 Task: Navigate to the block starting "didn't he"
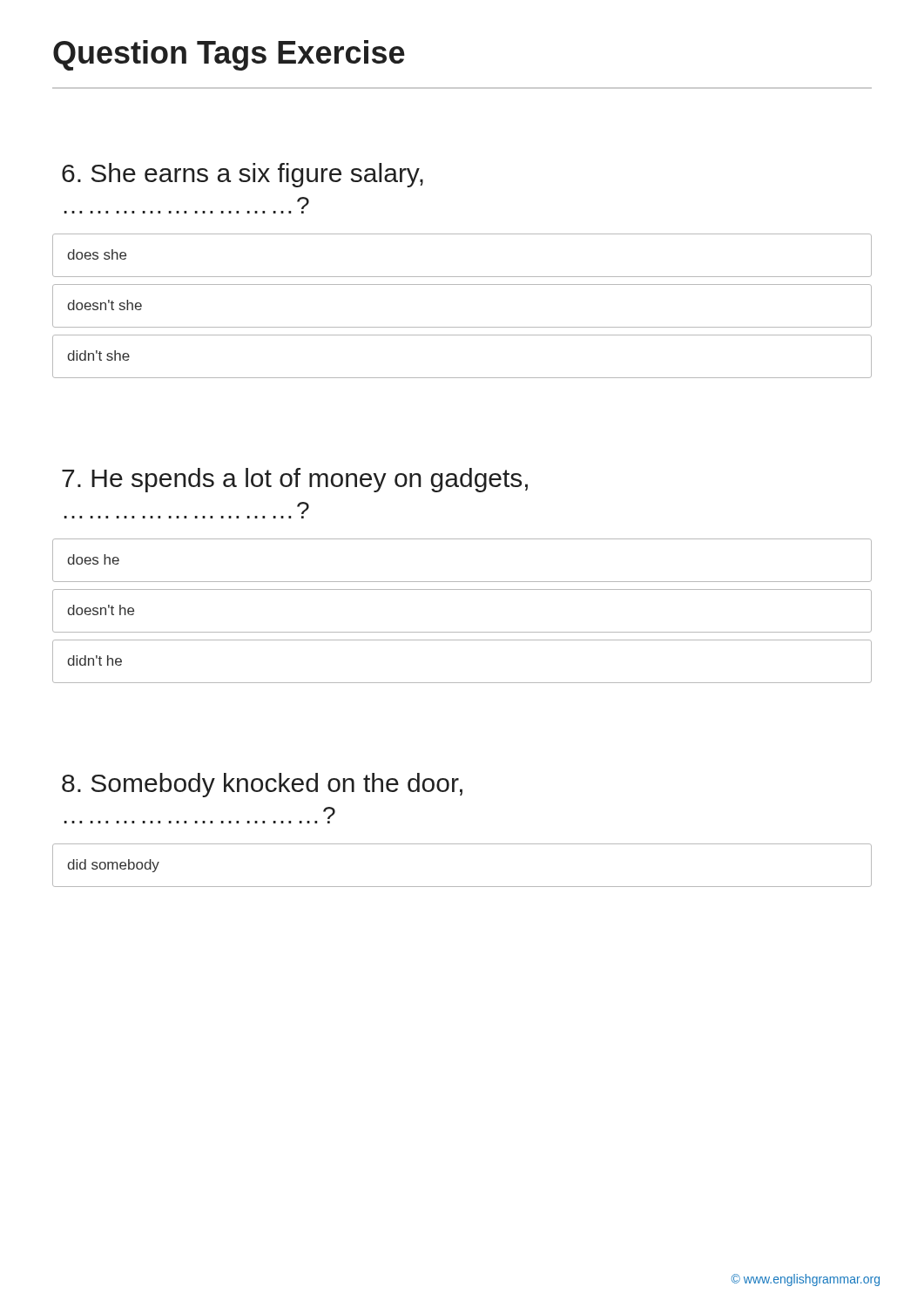(95, 661)
